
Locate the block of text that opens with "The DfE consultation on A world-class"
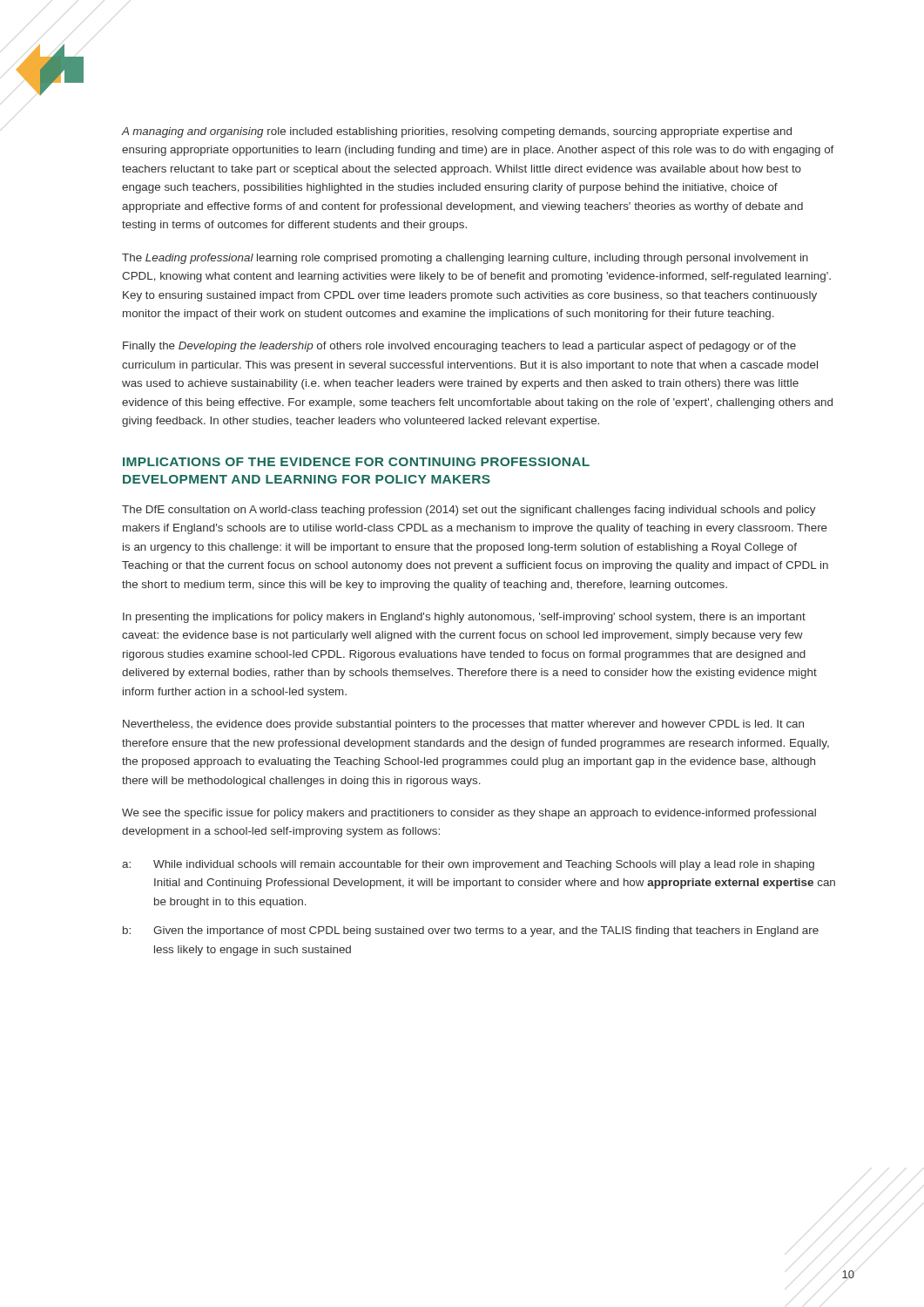coord(475,547)
